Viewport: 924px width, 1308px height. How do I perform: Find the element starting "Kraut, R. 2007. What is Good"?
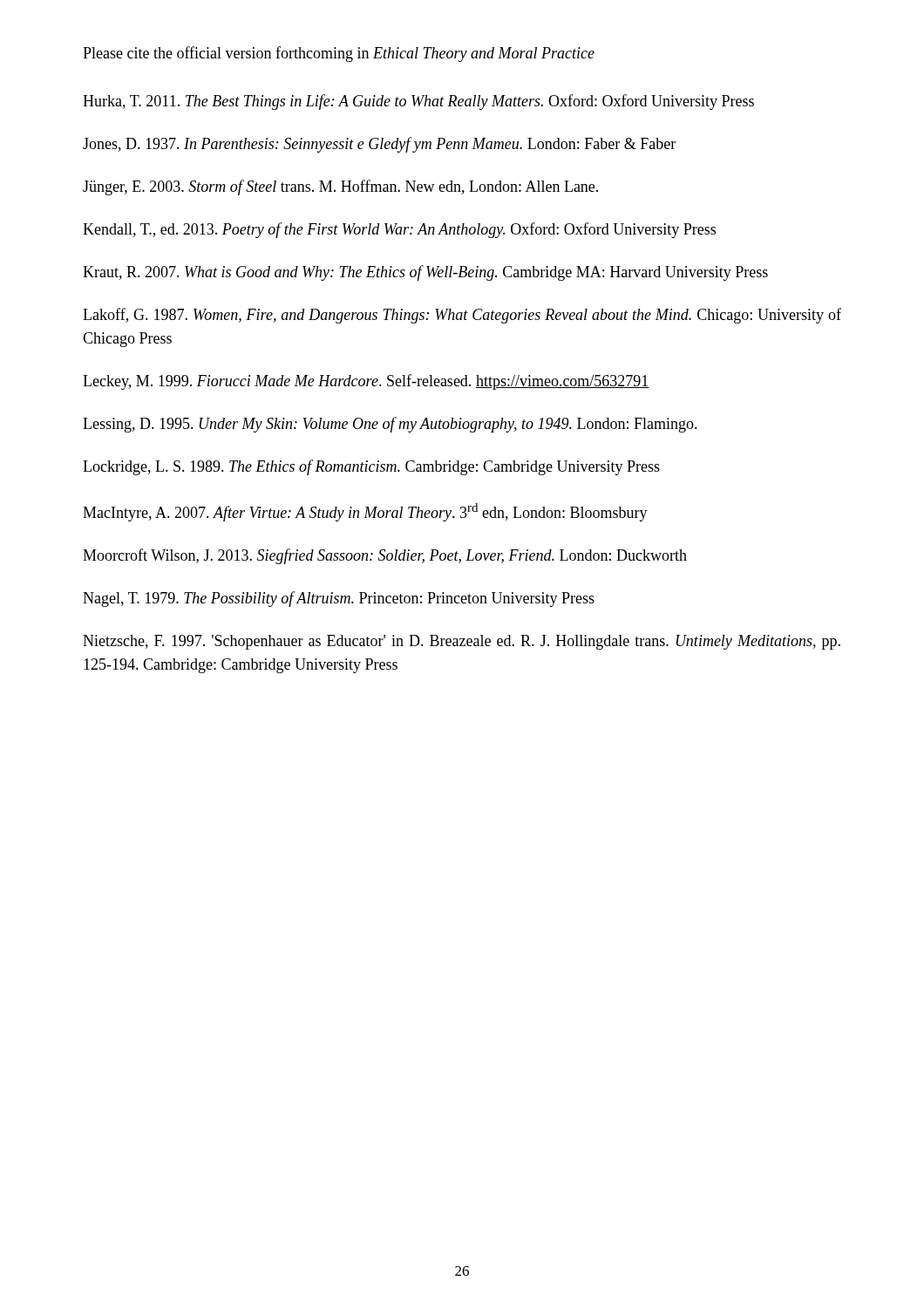click(426, 272)
